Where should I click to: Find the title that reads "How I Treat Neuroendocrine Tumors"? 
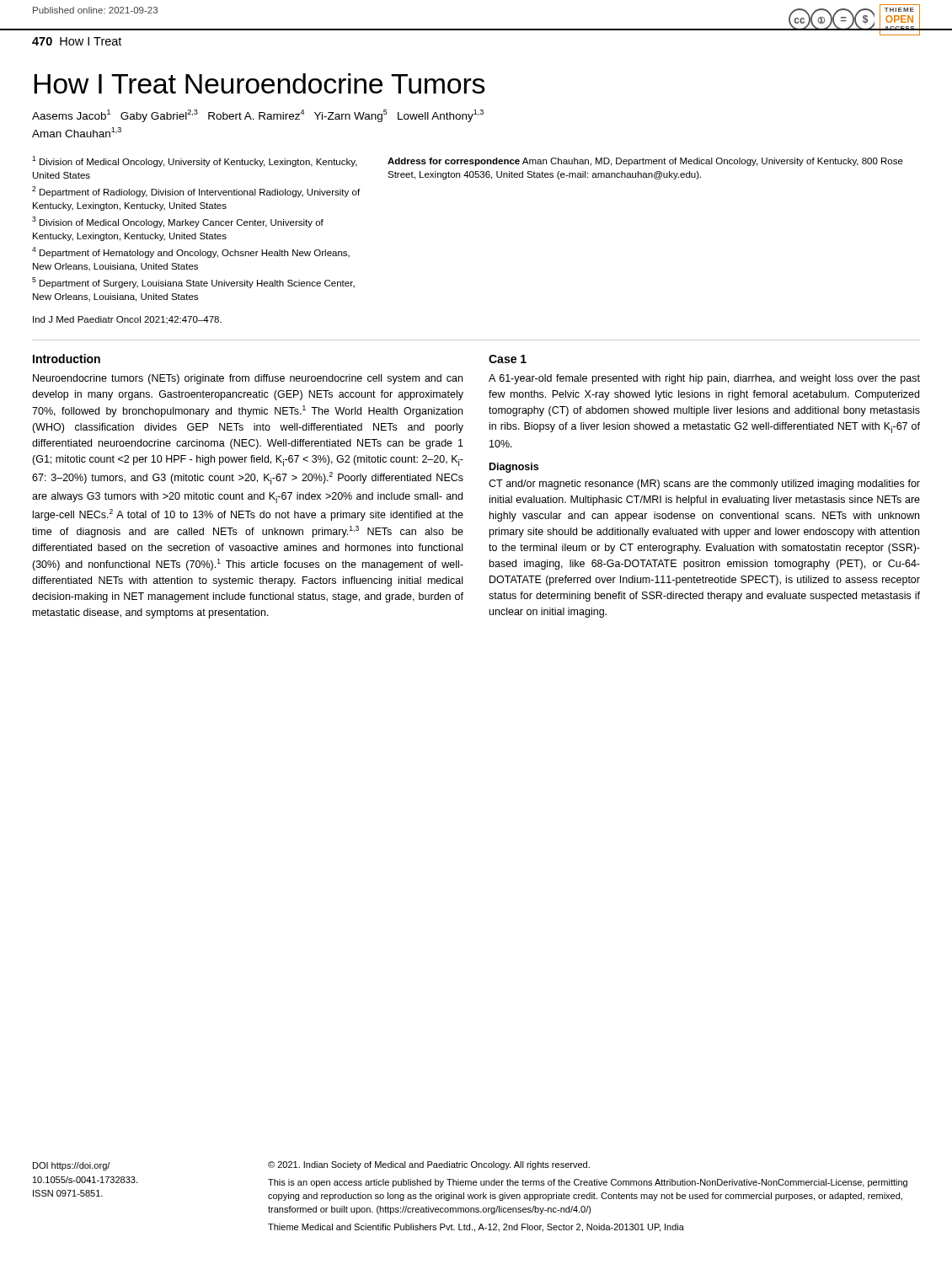259,83
